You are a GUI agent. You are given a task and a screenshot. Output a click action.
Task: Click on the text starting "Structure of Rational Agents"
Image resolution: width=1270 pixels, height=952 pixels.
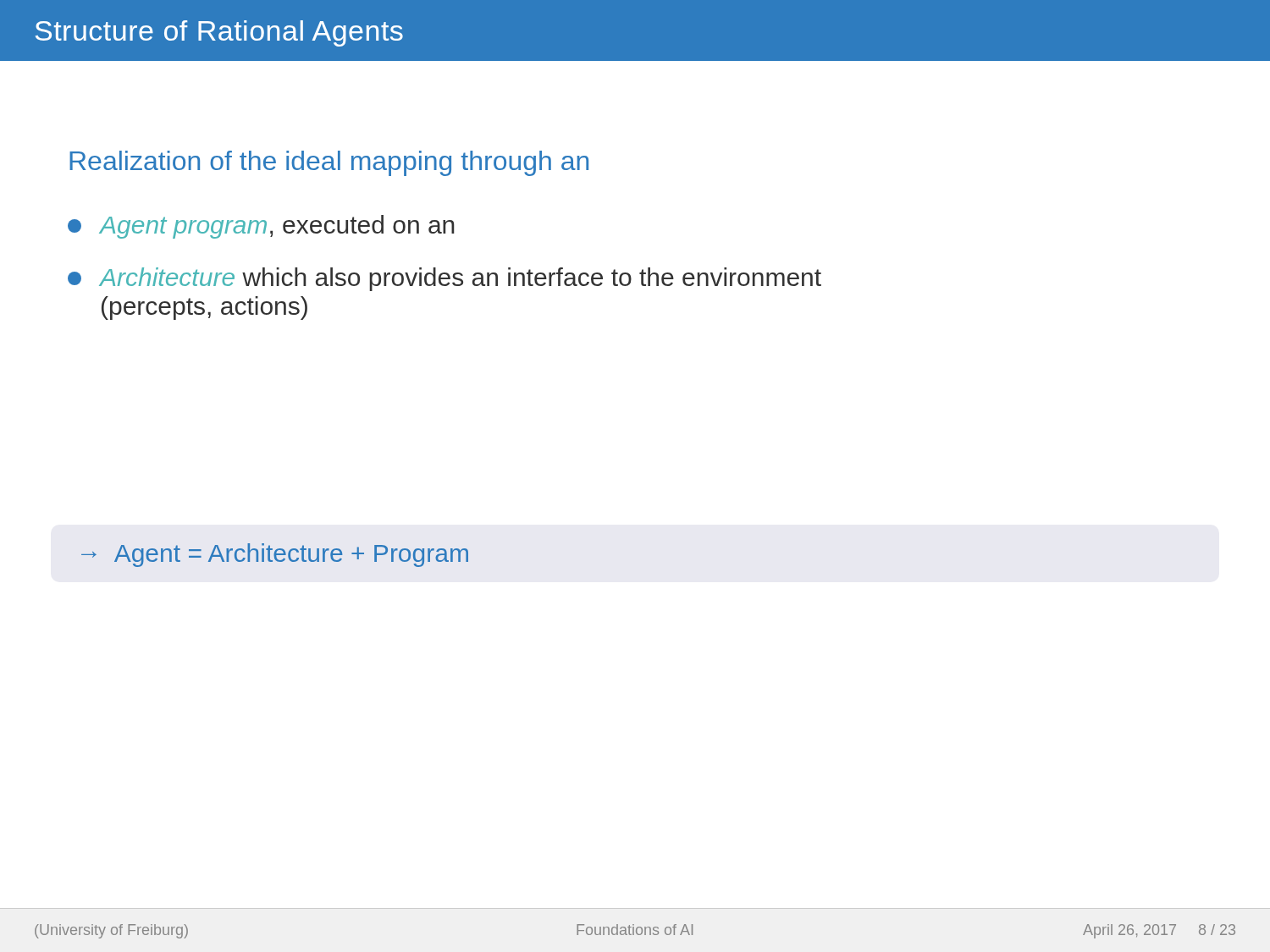tap(219, 30)
